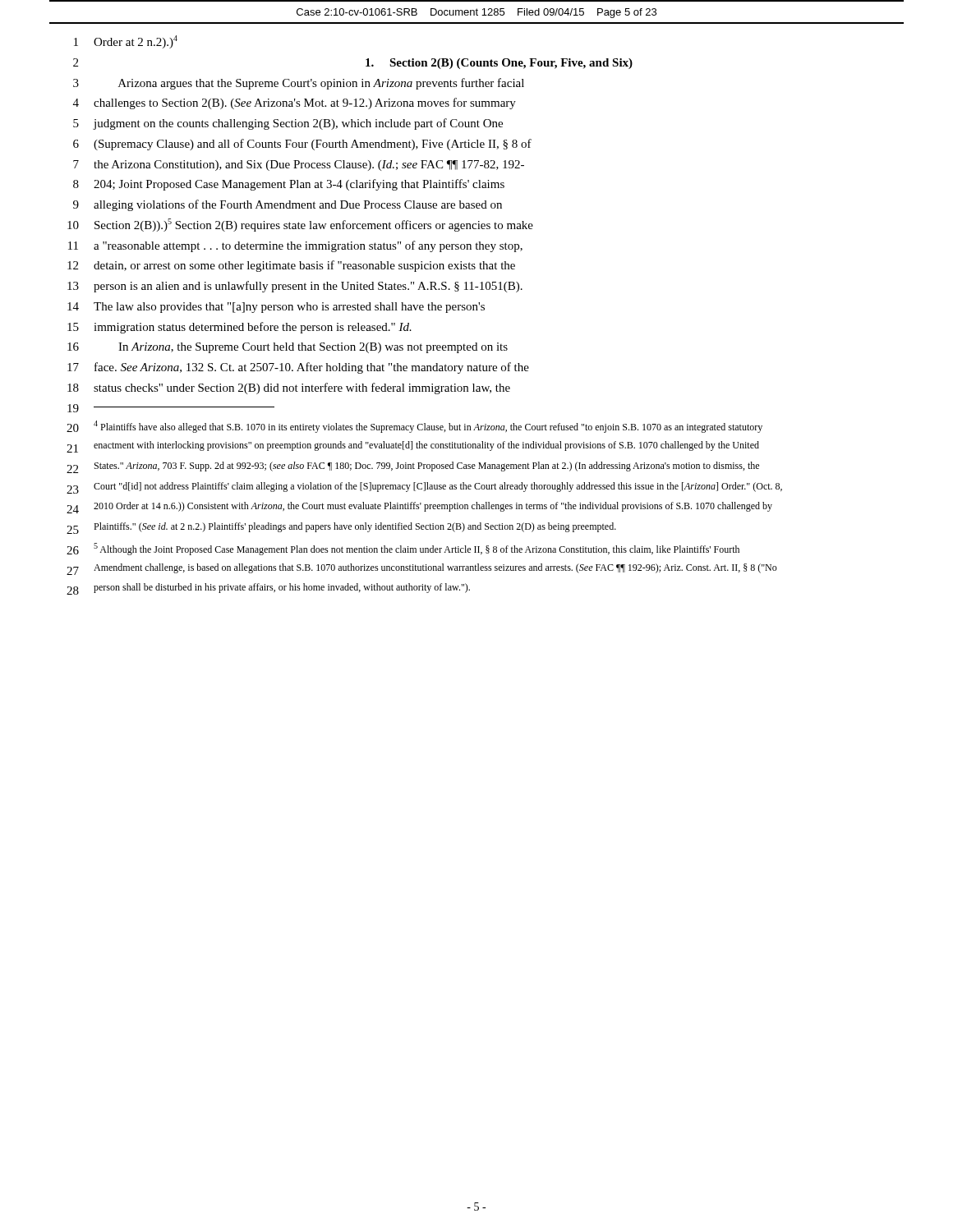Screen dimensions: 1232x953
Task: Point to the section header beginning "2 1. Section"
Action: tap(476, 63)
